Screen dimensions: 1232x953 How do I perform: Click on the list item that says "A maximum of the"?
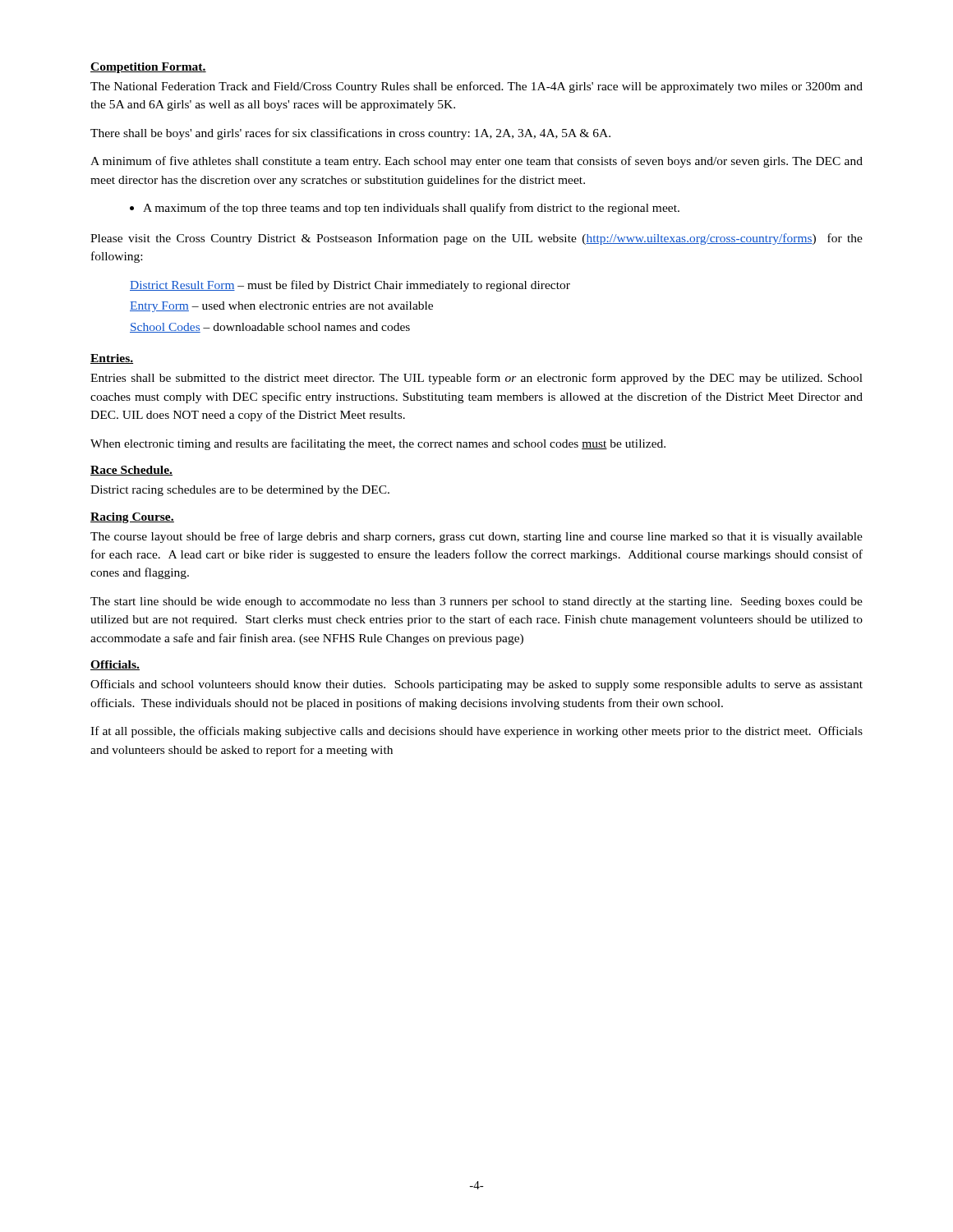(490, 208)
